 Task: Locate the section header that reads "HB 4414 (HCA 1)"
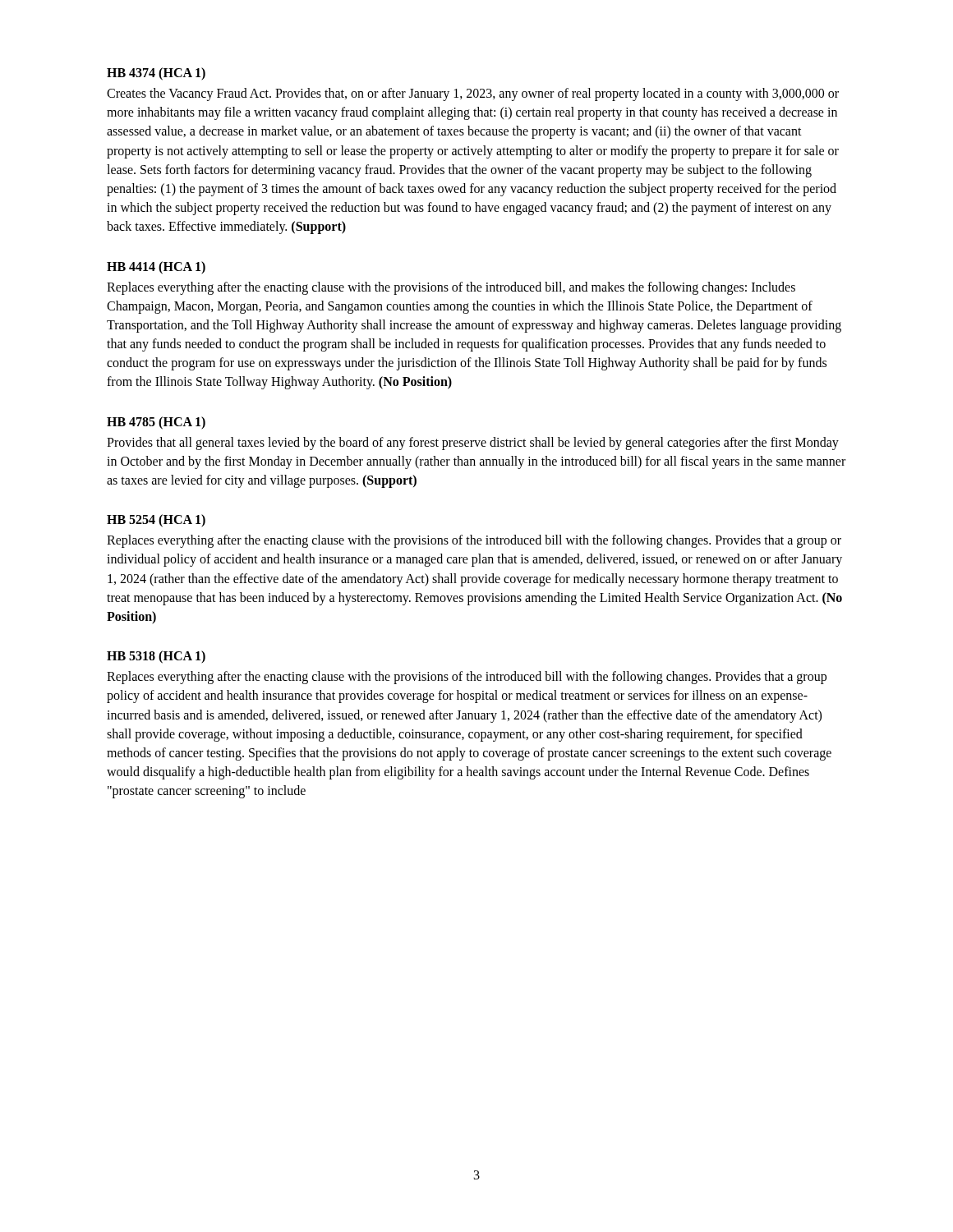coord(156,266)
